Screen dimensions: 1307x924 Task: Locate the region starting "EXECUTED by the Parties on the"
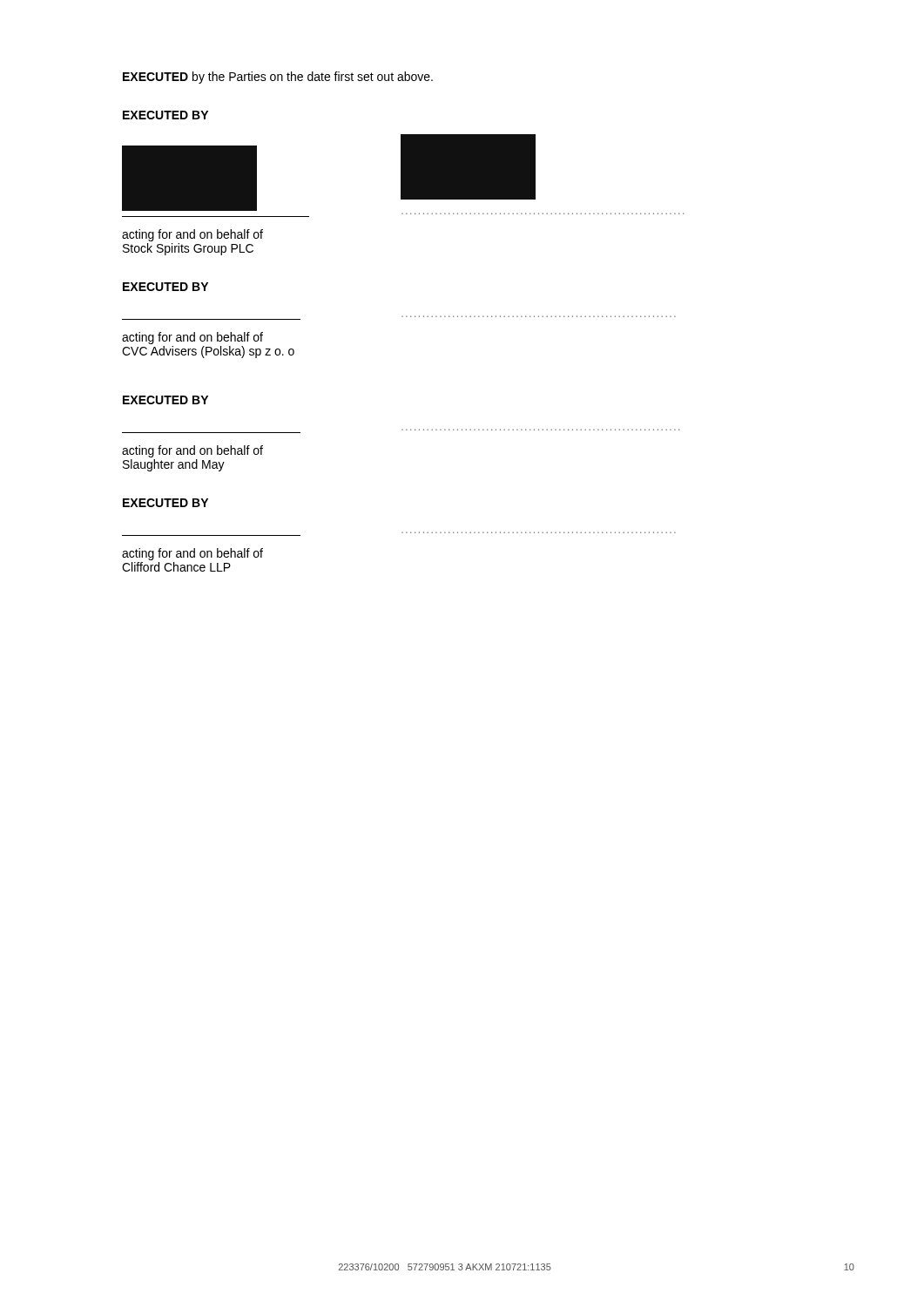(278, 77)
